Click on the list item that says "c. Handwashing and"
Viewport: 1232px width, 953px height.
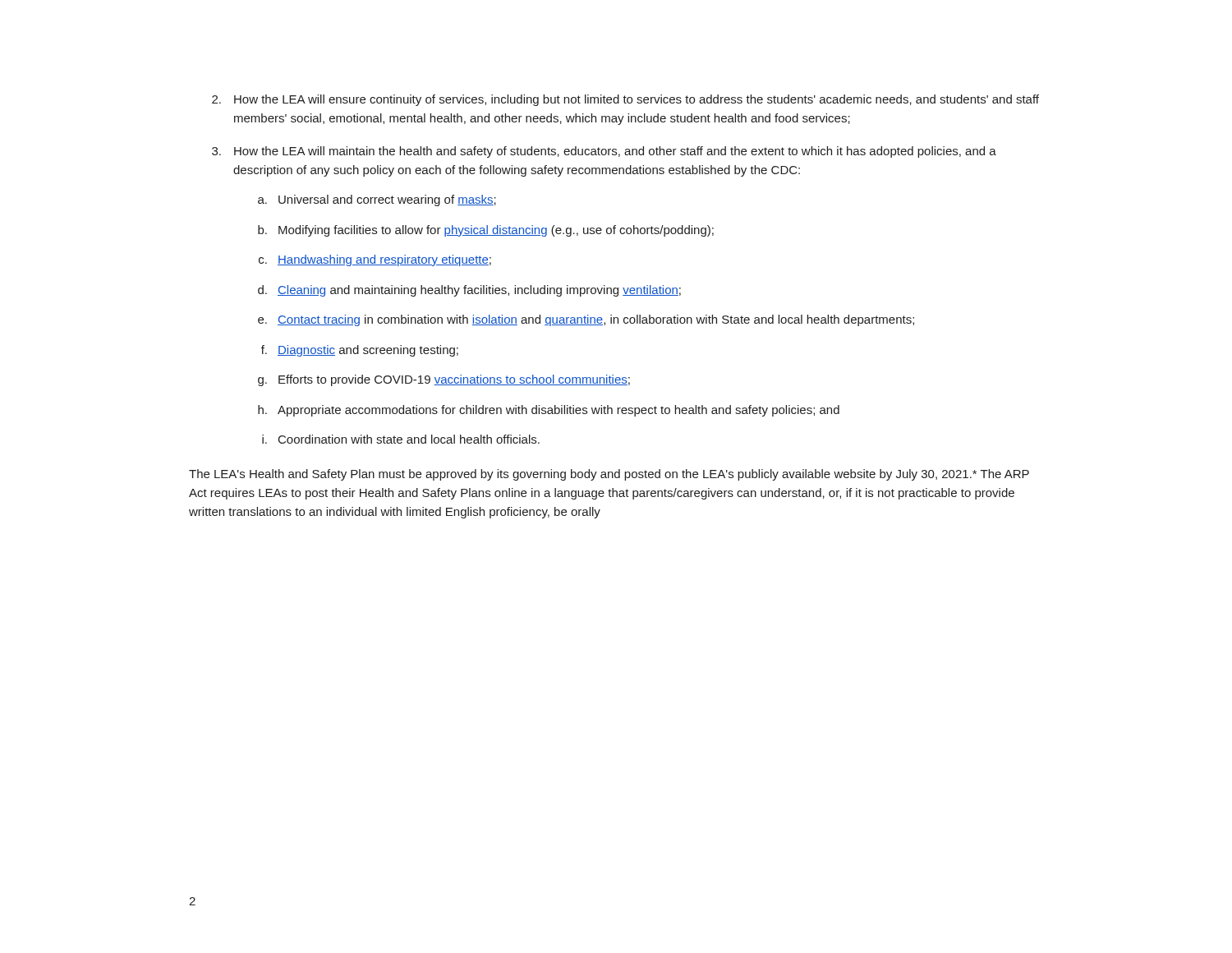[x=340, y=260]
